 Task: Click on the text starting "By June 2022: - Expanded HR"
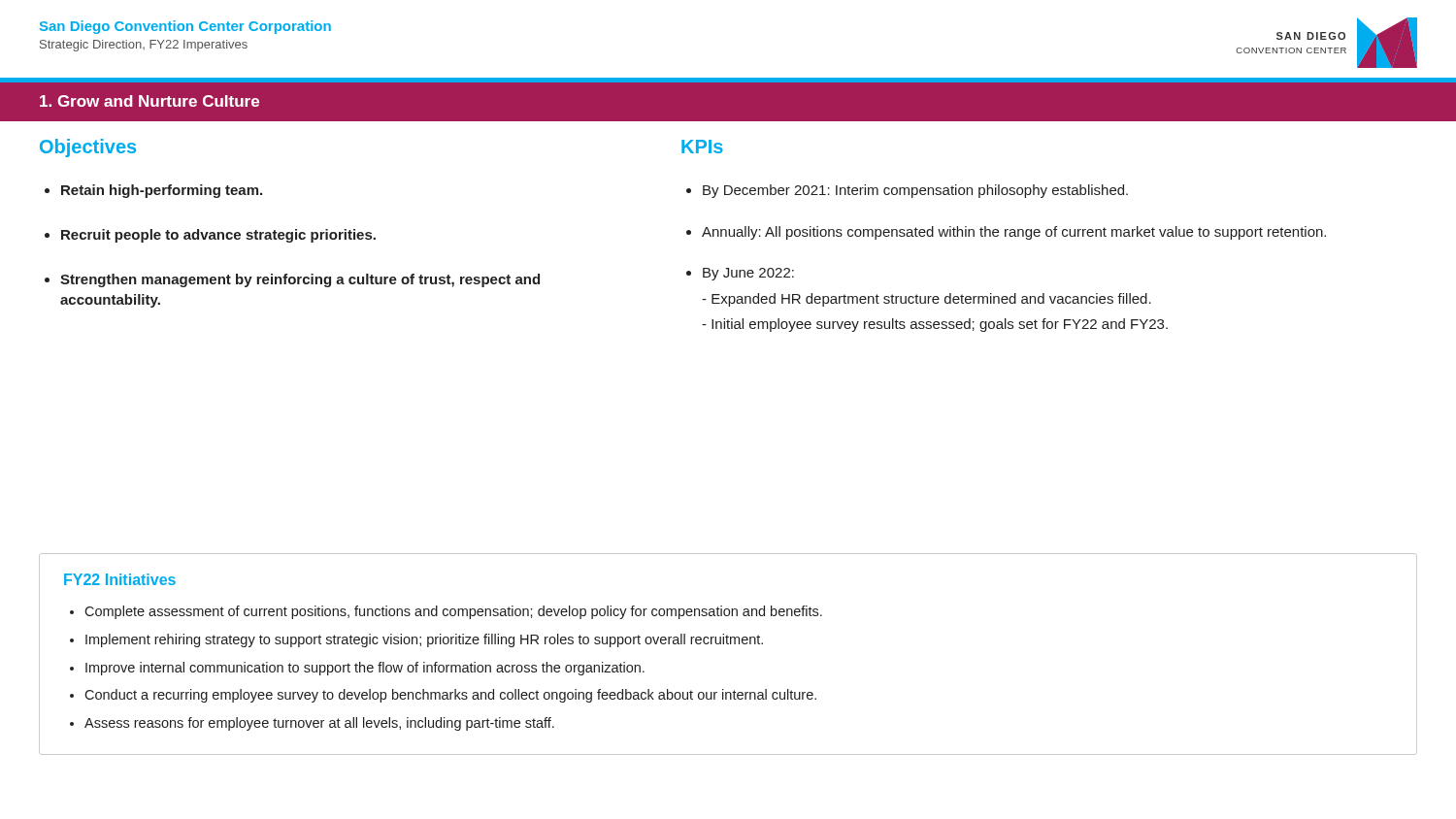(1059, 300)
